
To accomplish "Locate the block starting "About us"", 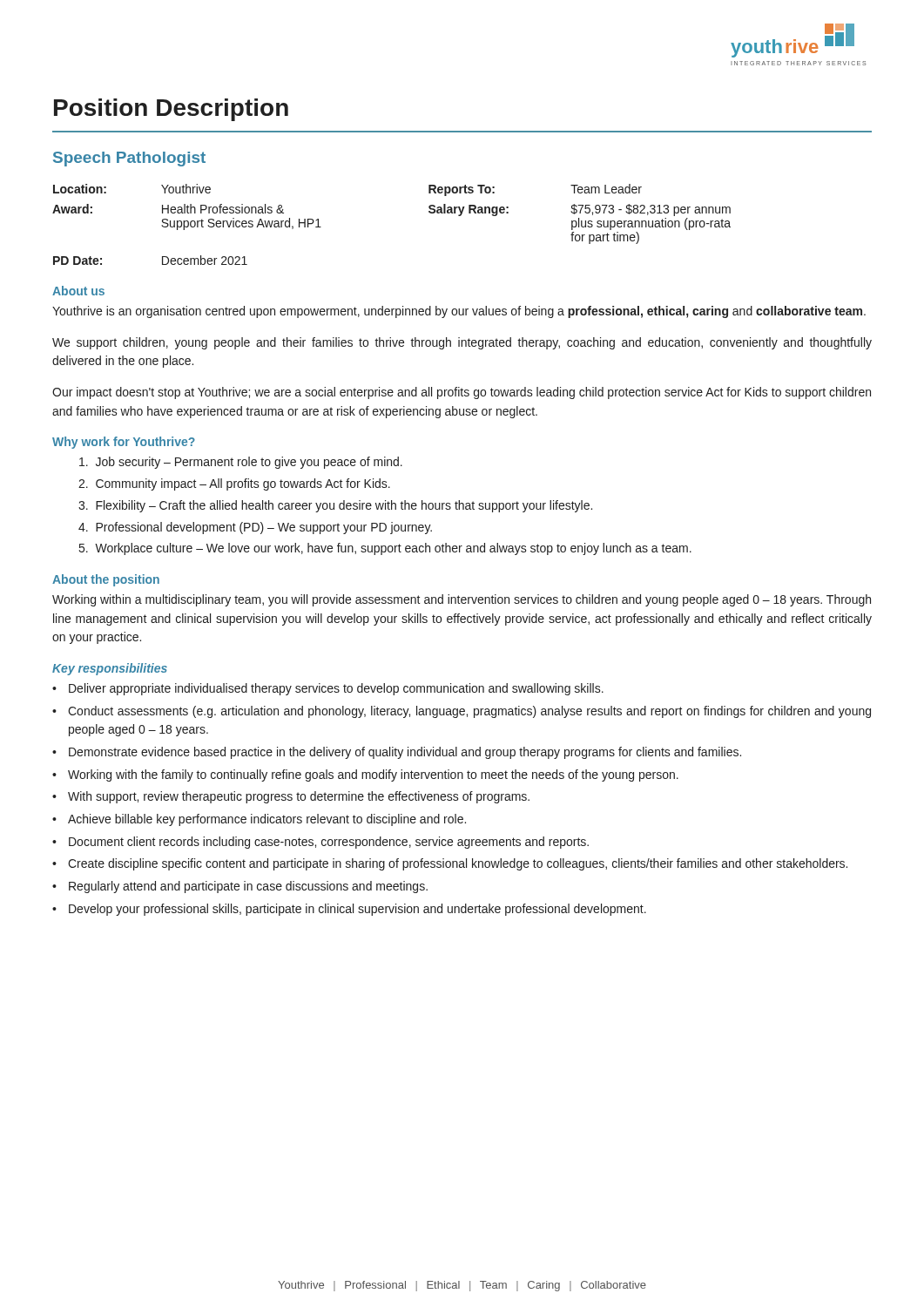I will 78,291.
